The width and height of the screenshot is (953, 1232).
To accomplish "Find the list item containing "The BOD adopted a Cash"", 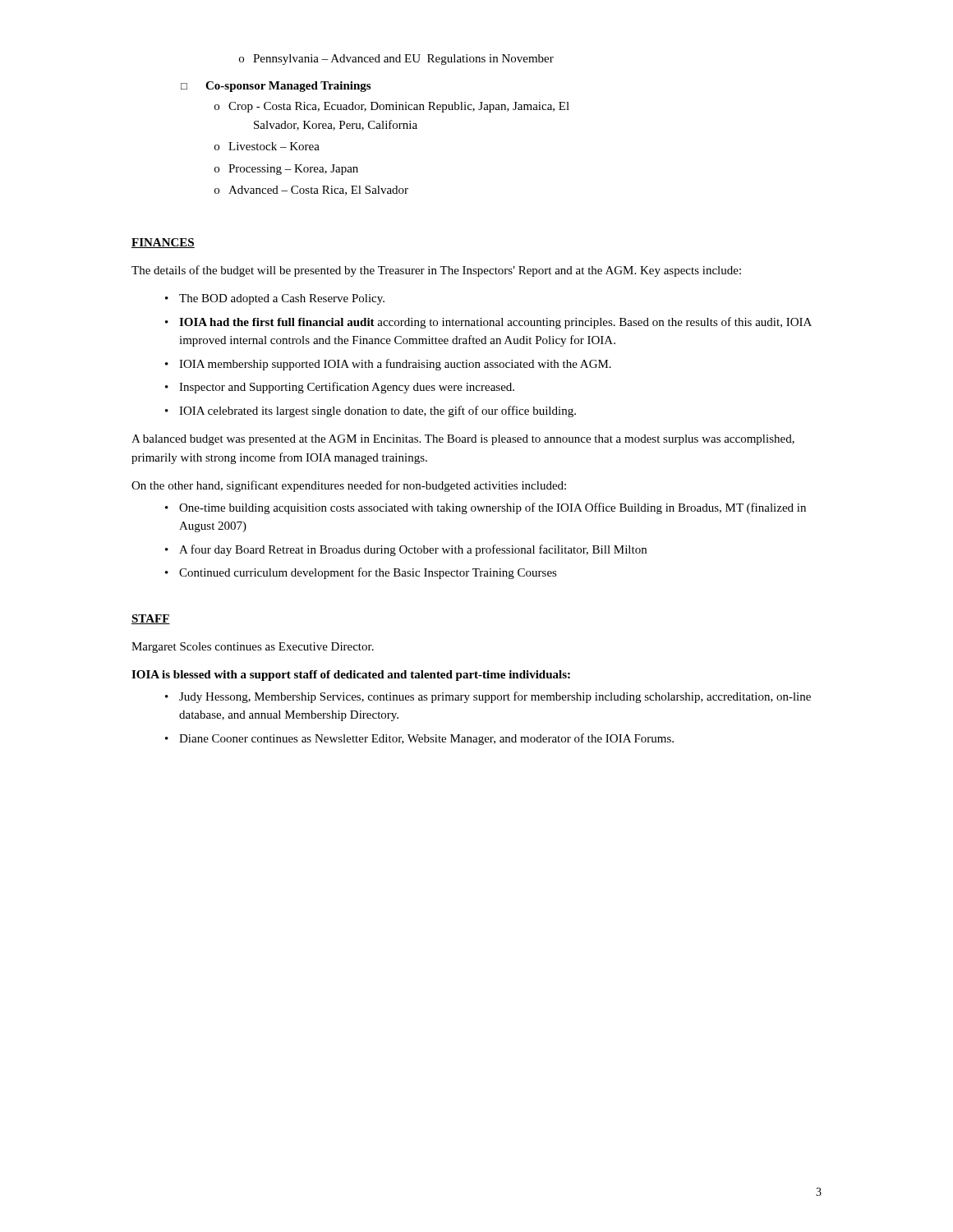I will [x=493, y=354].
